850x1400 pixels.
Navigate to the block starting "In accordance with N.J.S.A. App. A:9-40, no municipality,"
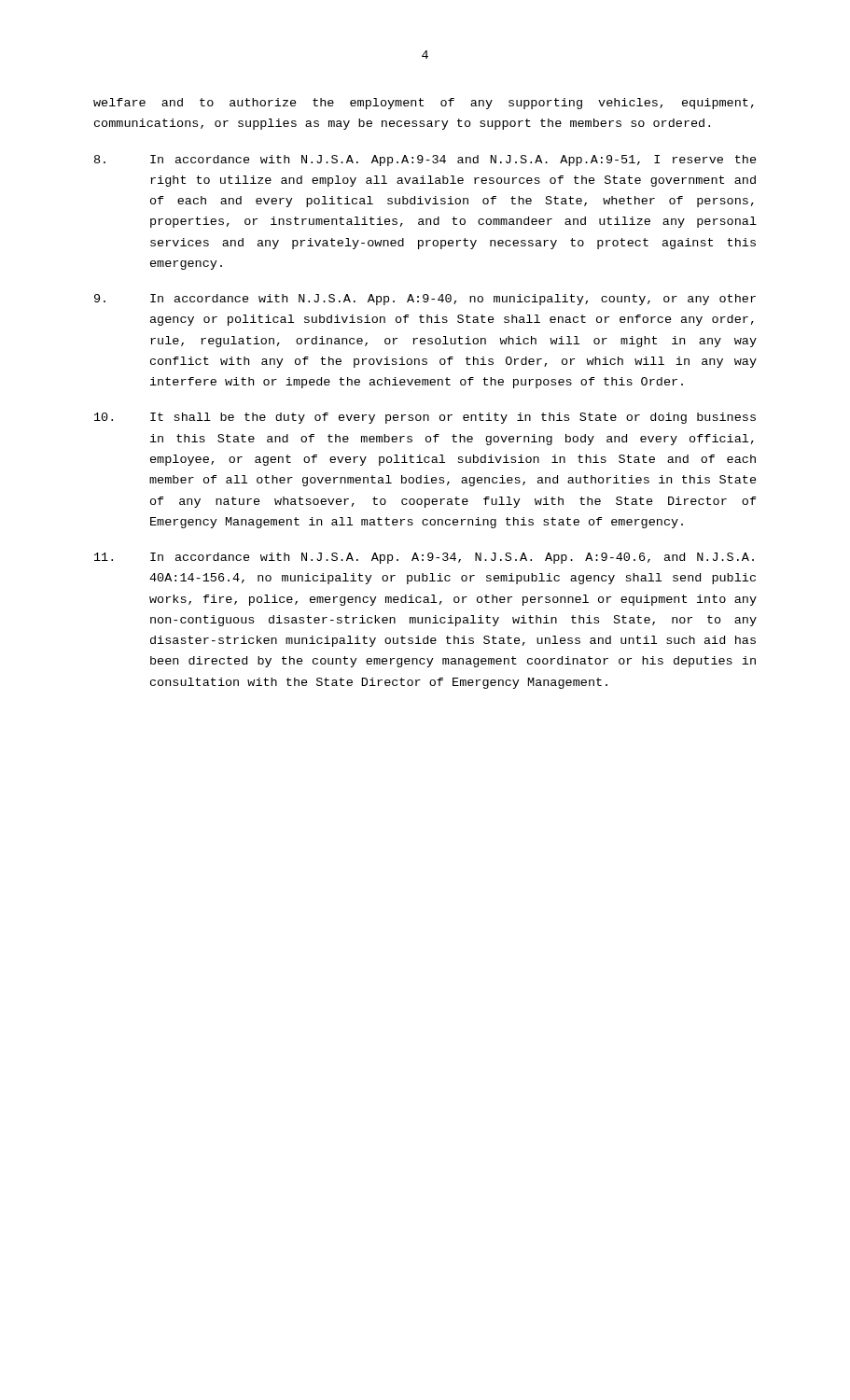tap(425, 341)
